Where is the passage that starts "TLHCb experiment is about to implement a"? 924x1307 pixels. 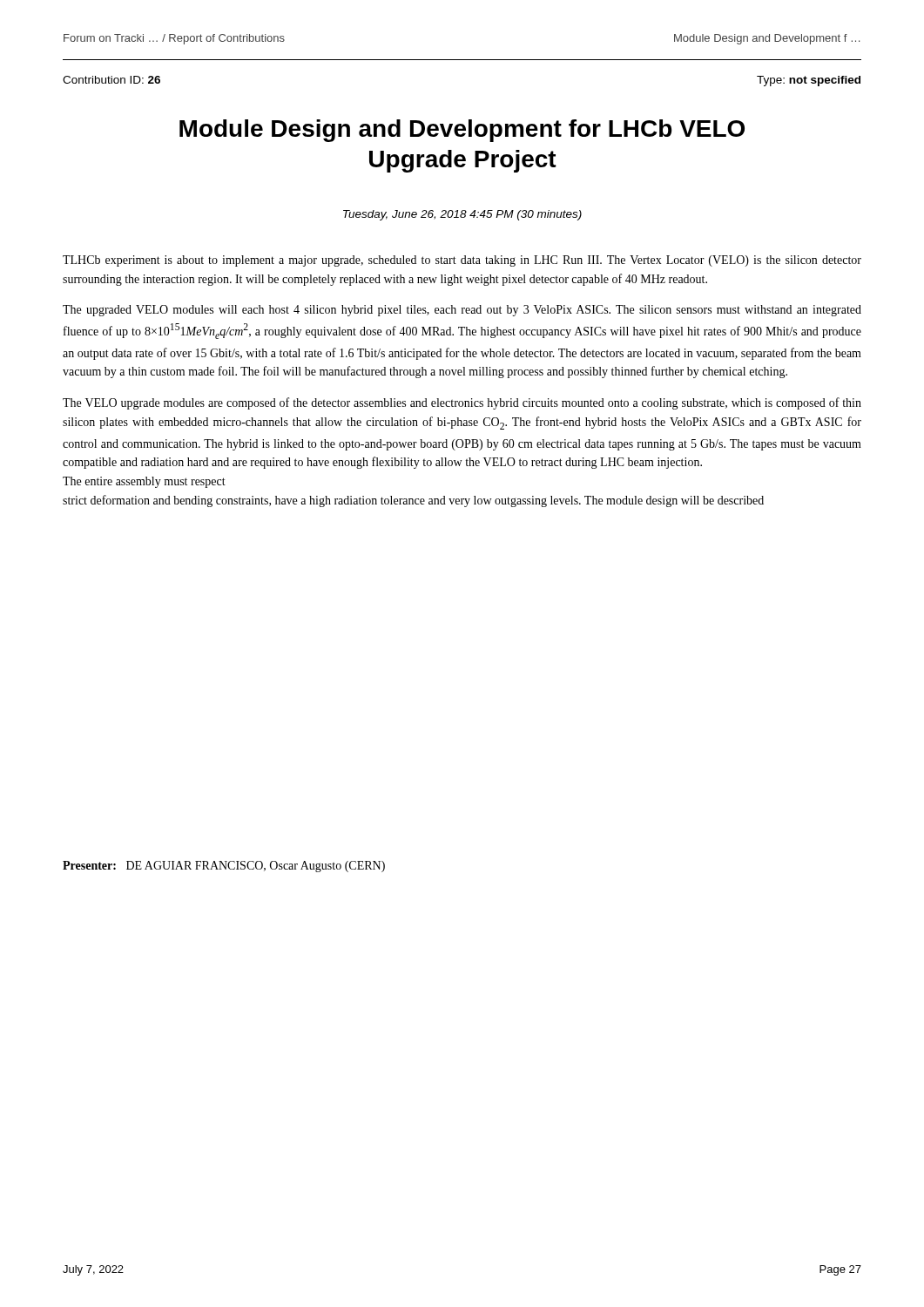click(x=462, y=380)
